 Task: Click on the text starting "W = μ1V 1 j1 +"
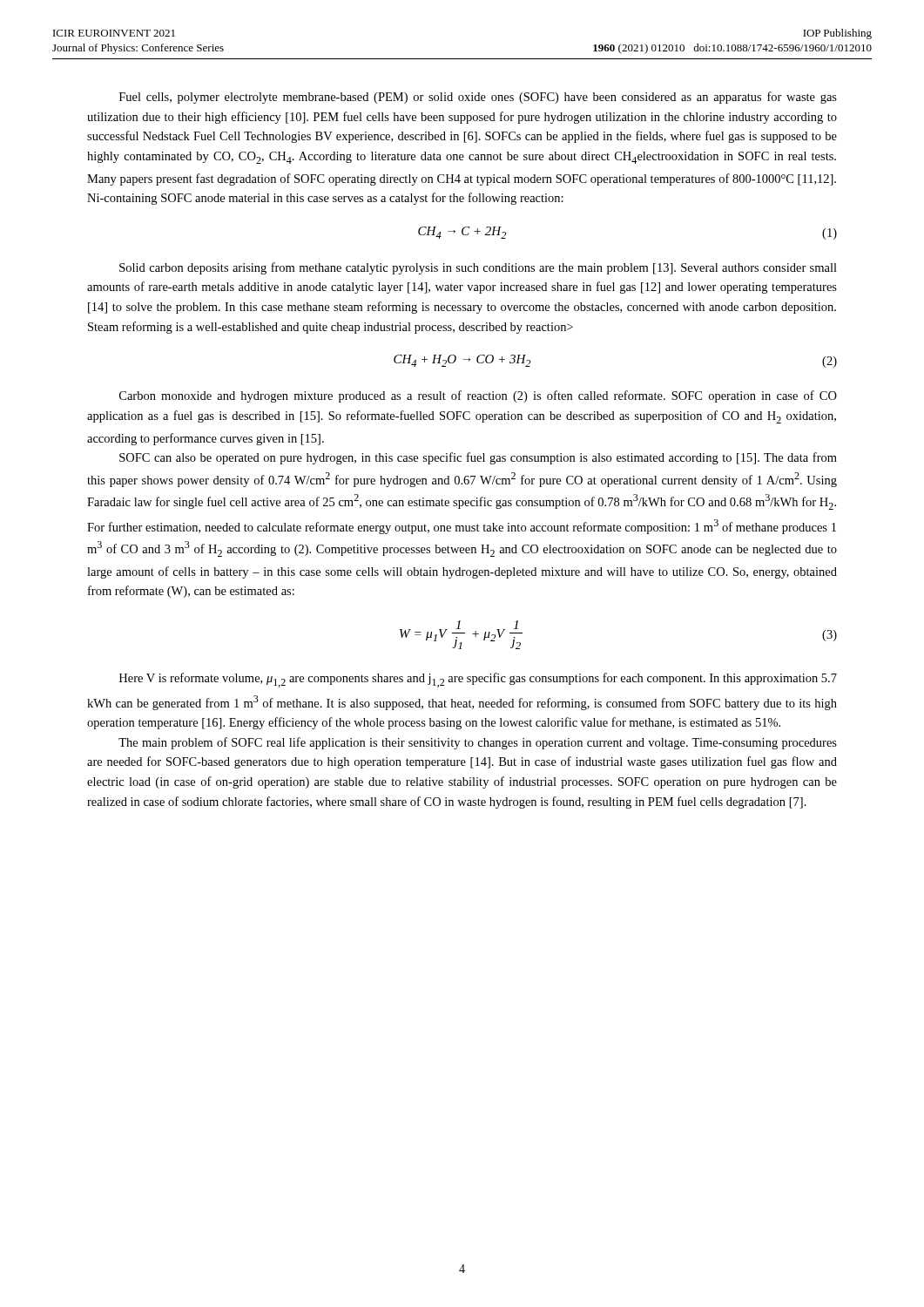(x=459, y=633)
